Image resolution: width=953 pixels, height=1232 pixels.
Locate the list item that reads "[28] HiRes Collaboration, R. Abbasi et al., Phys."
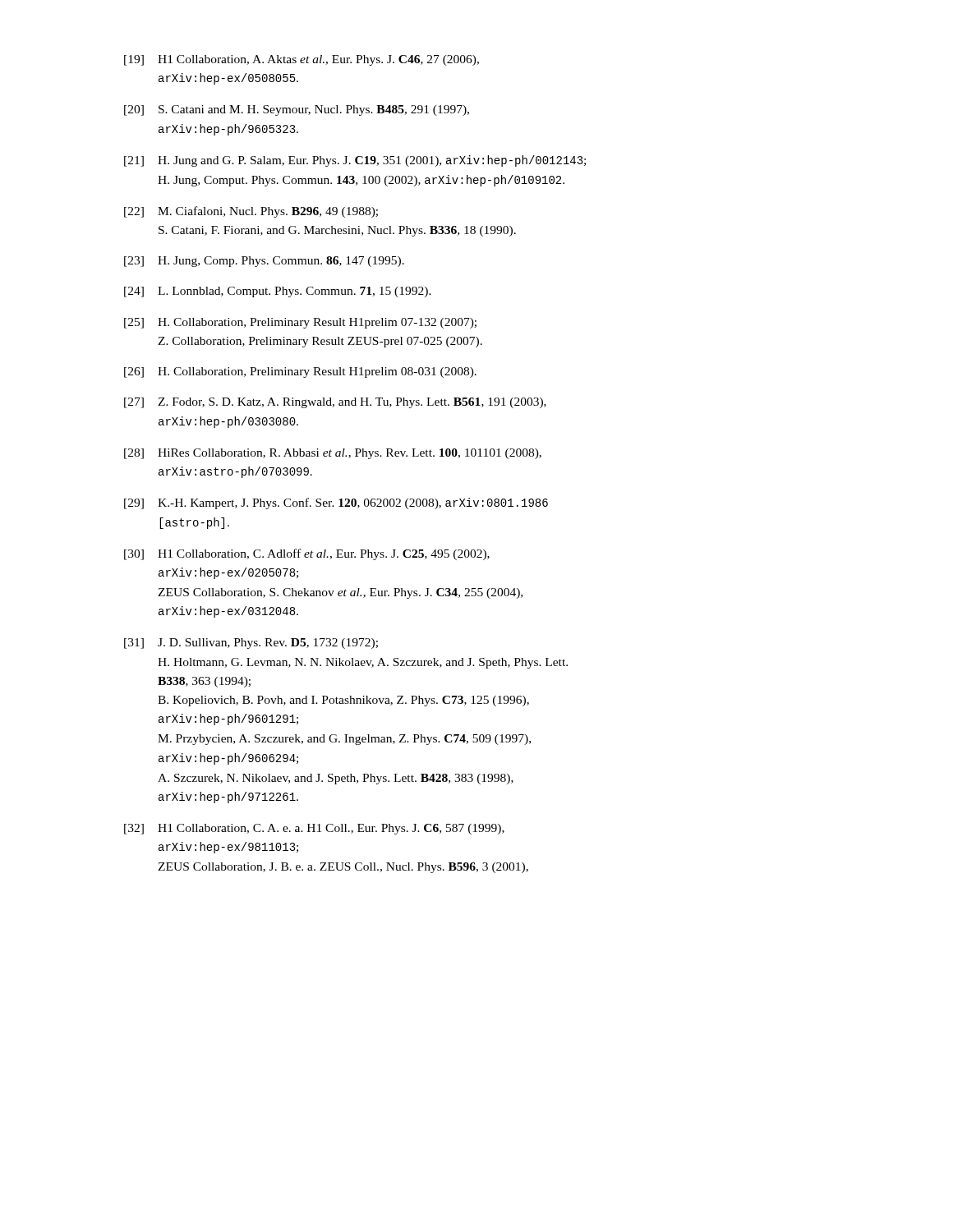tap(489, 462)
